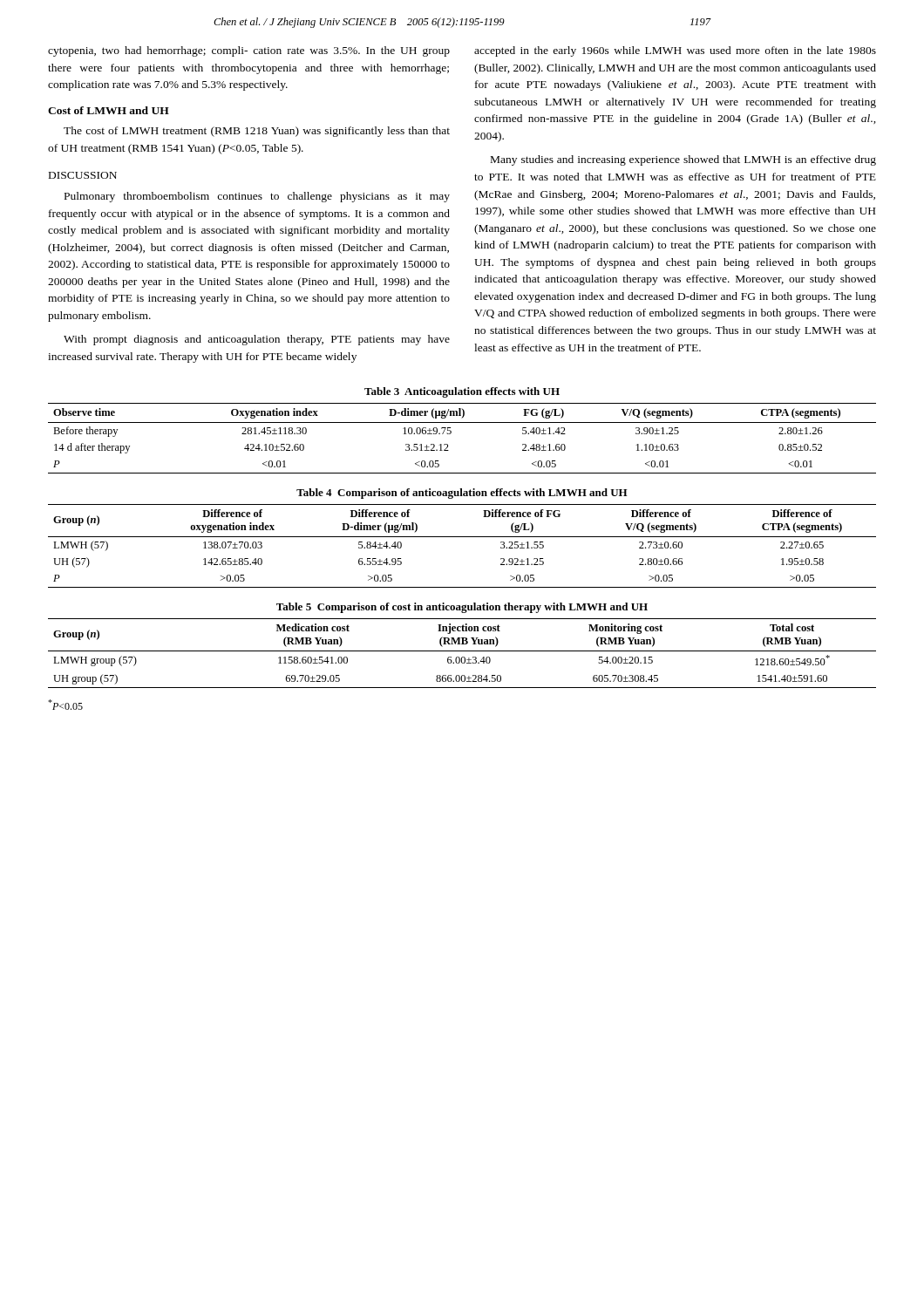924x1308 pixels.
Task: Find the table that mentions "Difference of CTPA"
Action: 462,536
